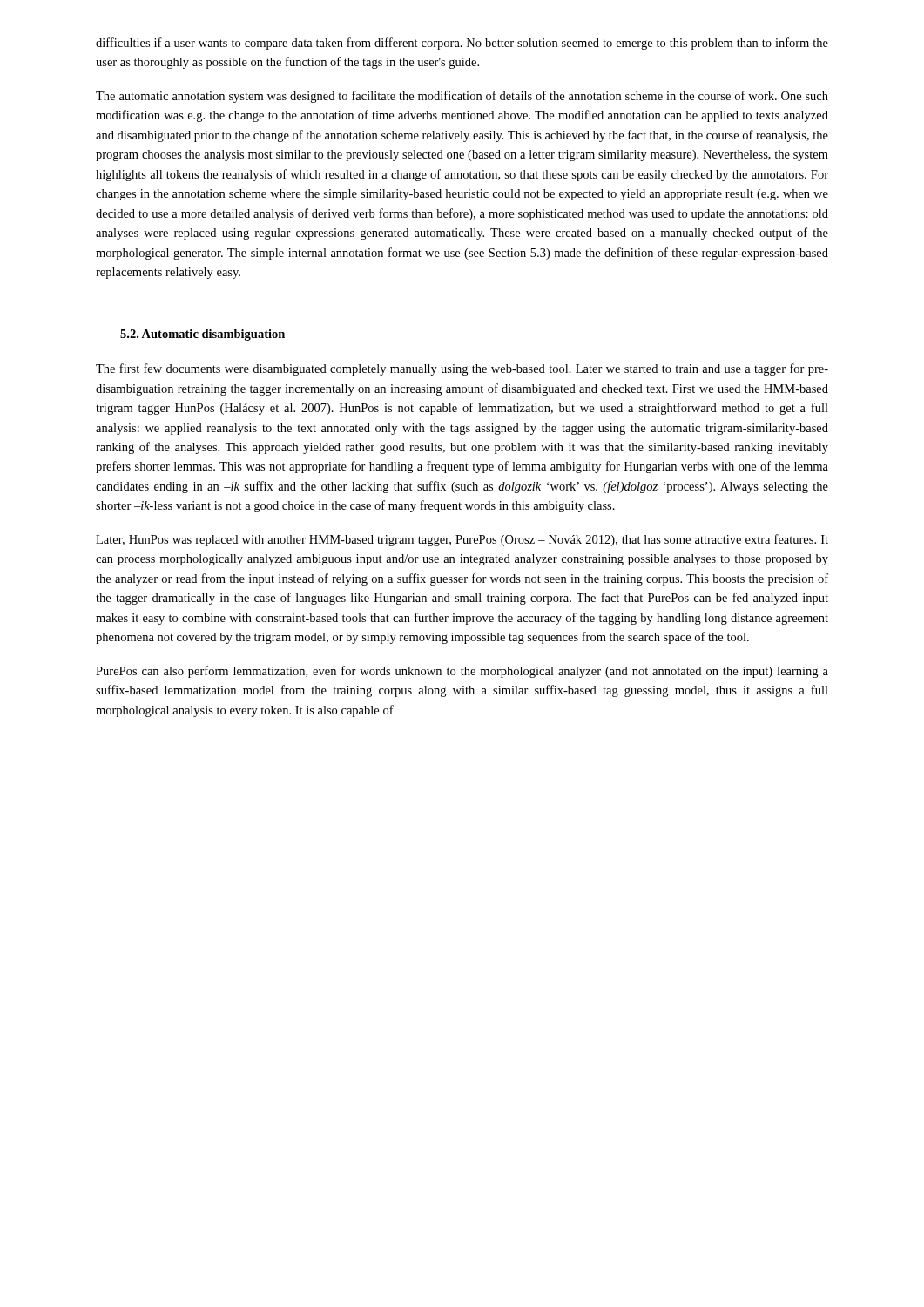Click the passage that begins "The first few documents"
This screenshot has width=924, height=1307.
click(462, 437)
